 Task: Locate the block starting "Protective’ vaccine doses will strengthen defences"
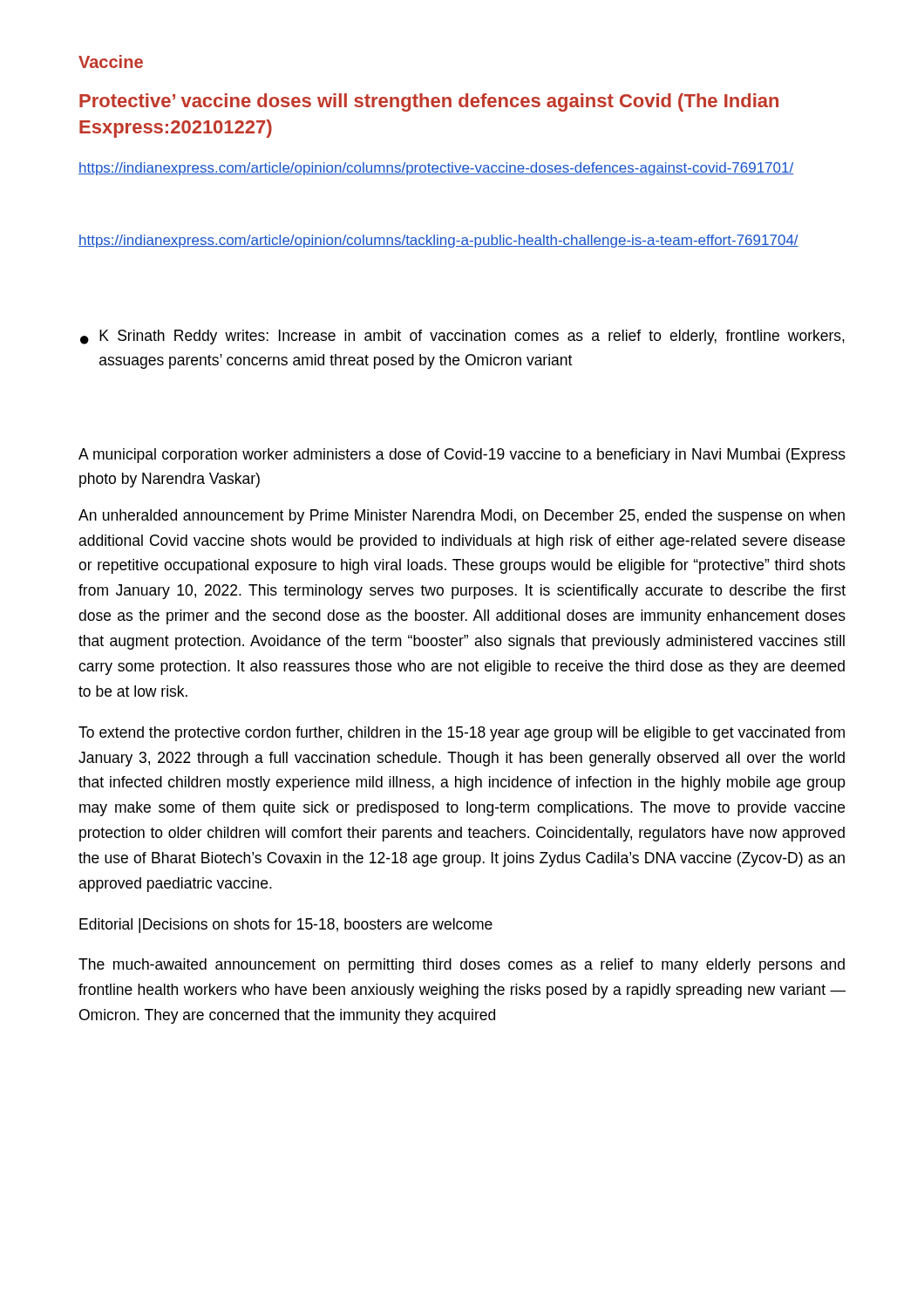click(462, 114)
